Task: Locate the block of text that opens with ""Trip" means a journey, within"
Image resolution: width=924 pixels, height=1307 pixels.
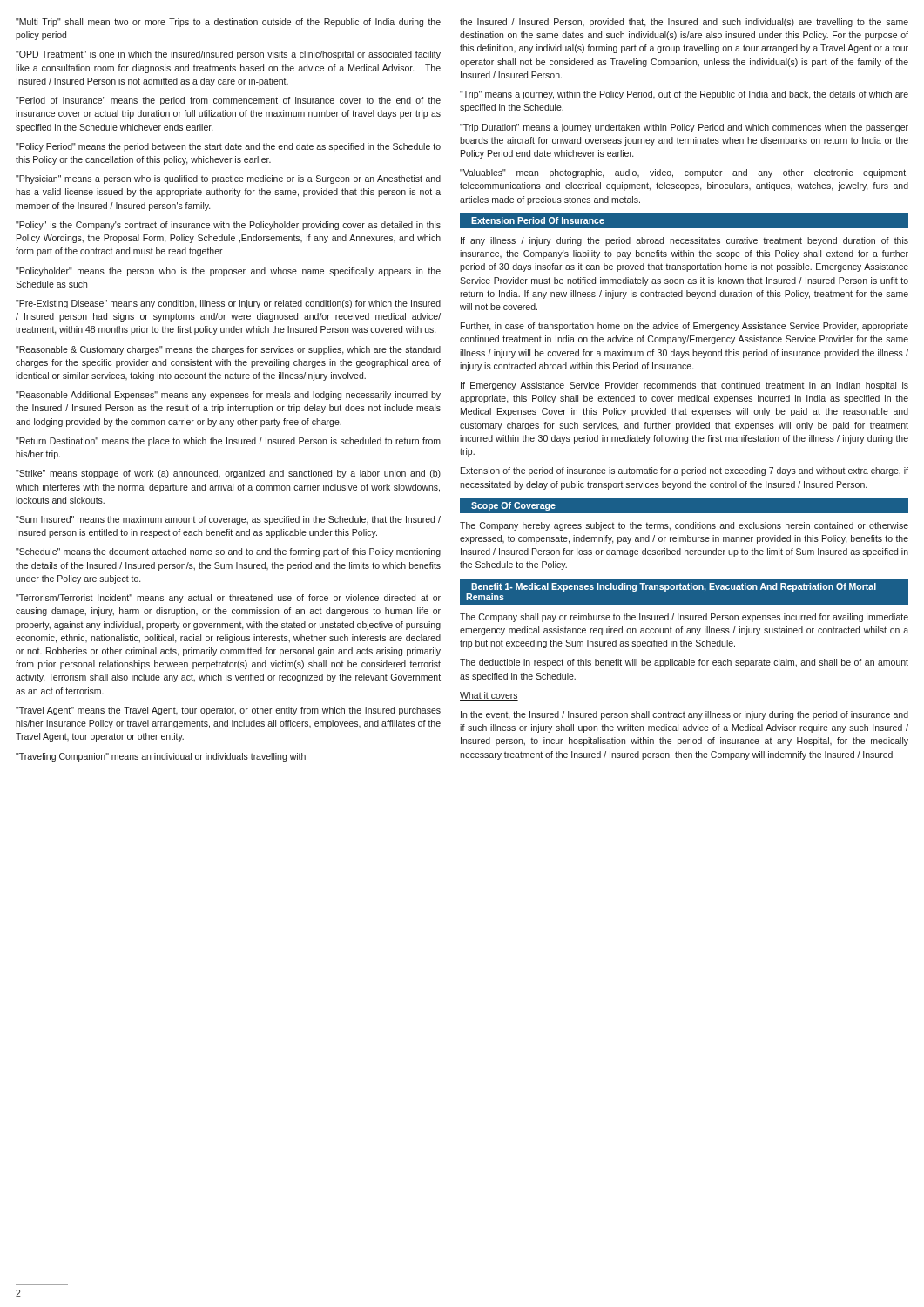Action: [684, 101]
